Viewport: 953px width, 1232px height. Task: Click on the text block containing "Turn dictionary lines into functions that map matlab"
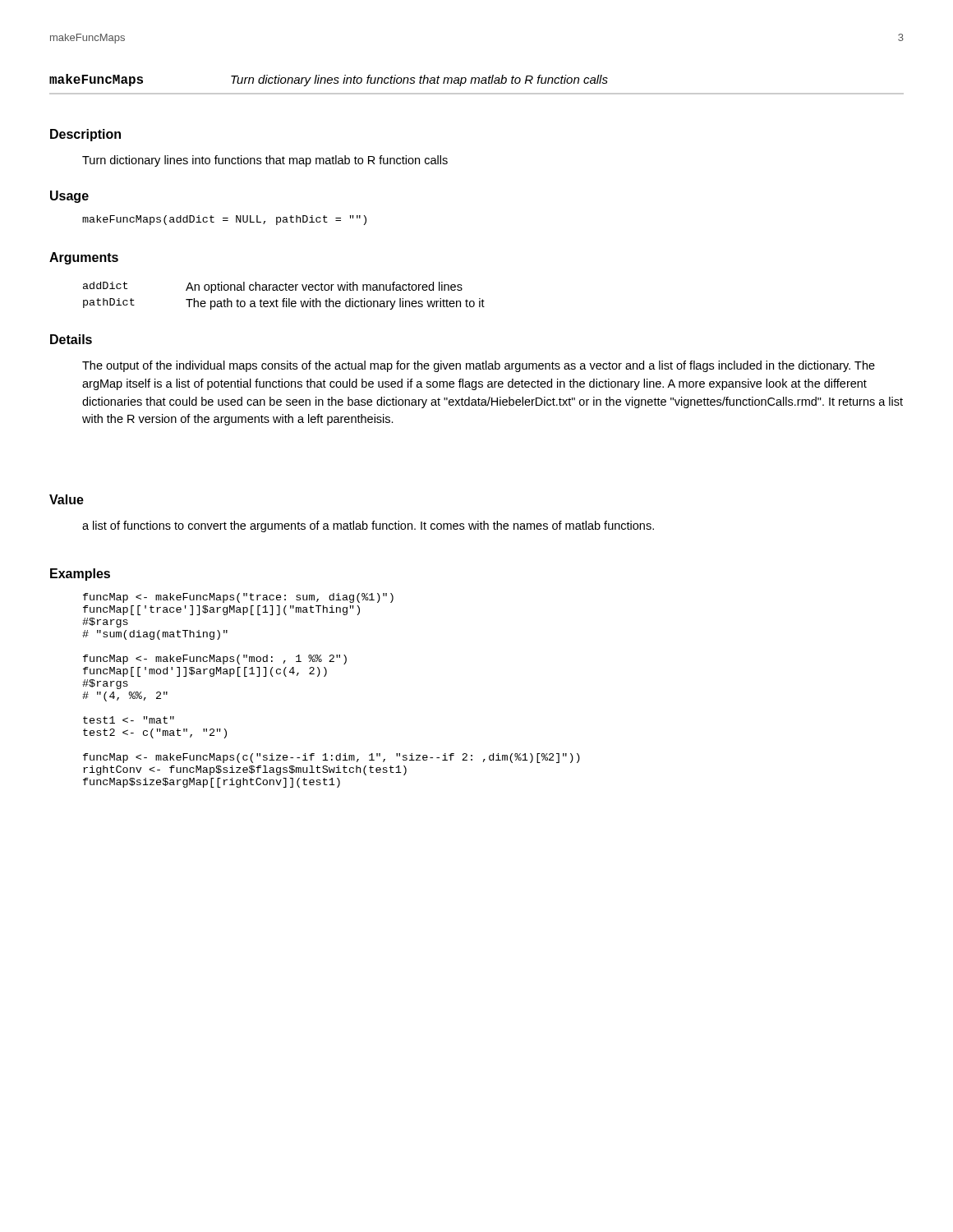coord(265,161)
